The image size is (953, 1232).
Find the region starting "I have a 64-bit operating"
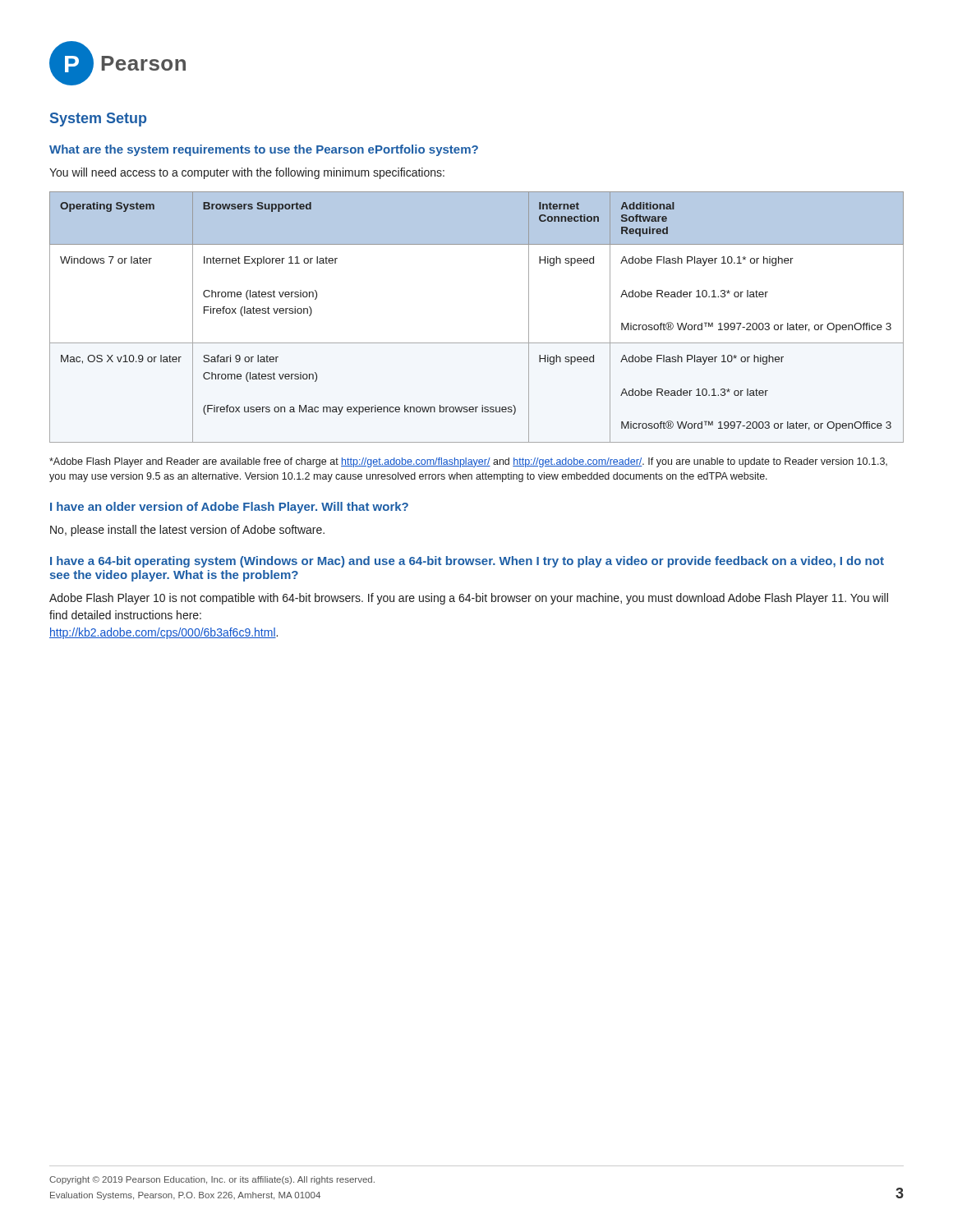coord(467,568)
